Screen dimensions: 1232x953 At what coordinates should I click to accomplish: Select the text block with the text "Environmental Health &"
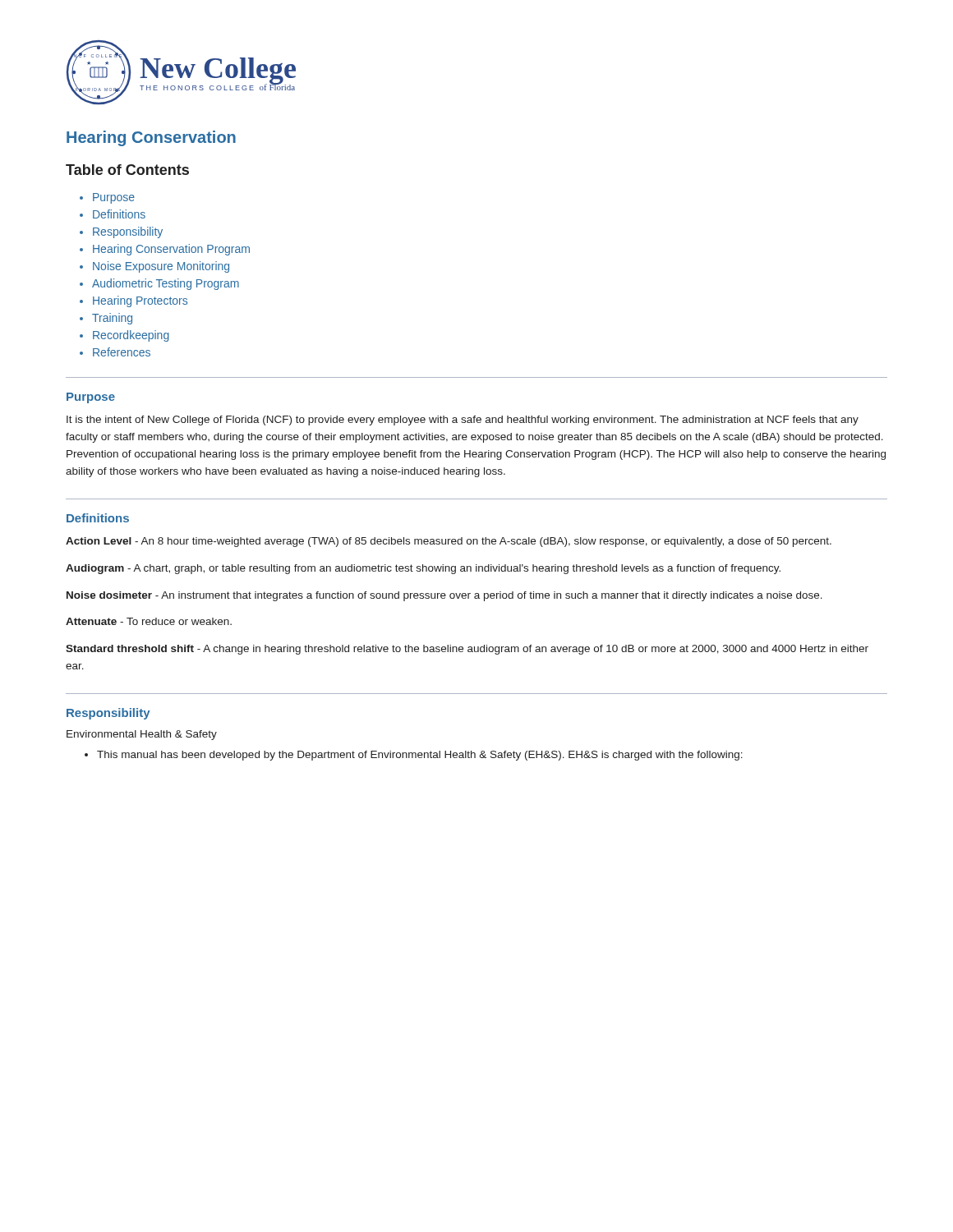pyautogui.click(x=141, y=734)
